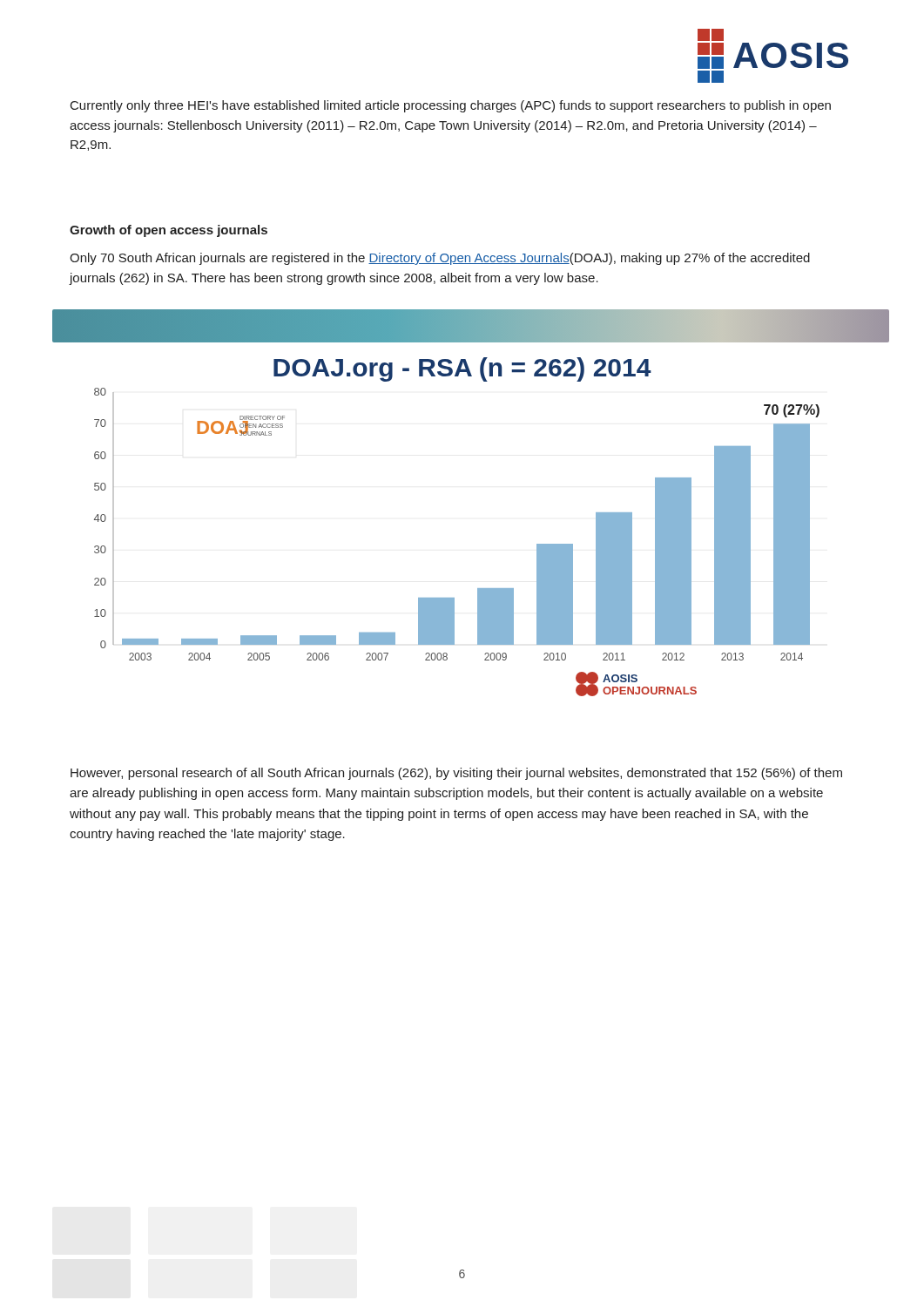Point to the block beginning "Currently only three HEI's have established"
924x1307 pixels.
click(x=451, y=125)
